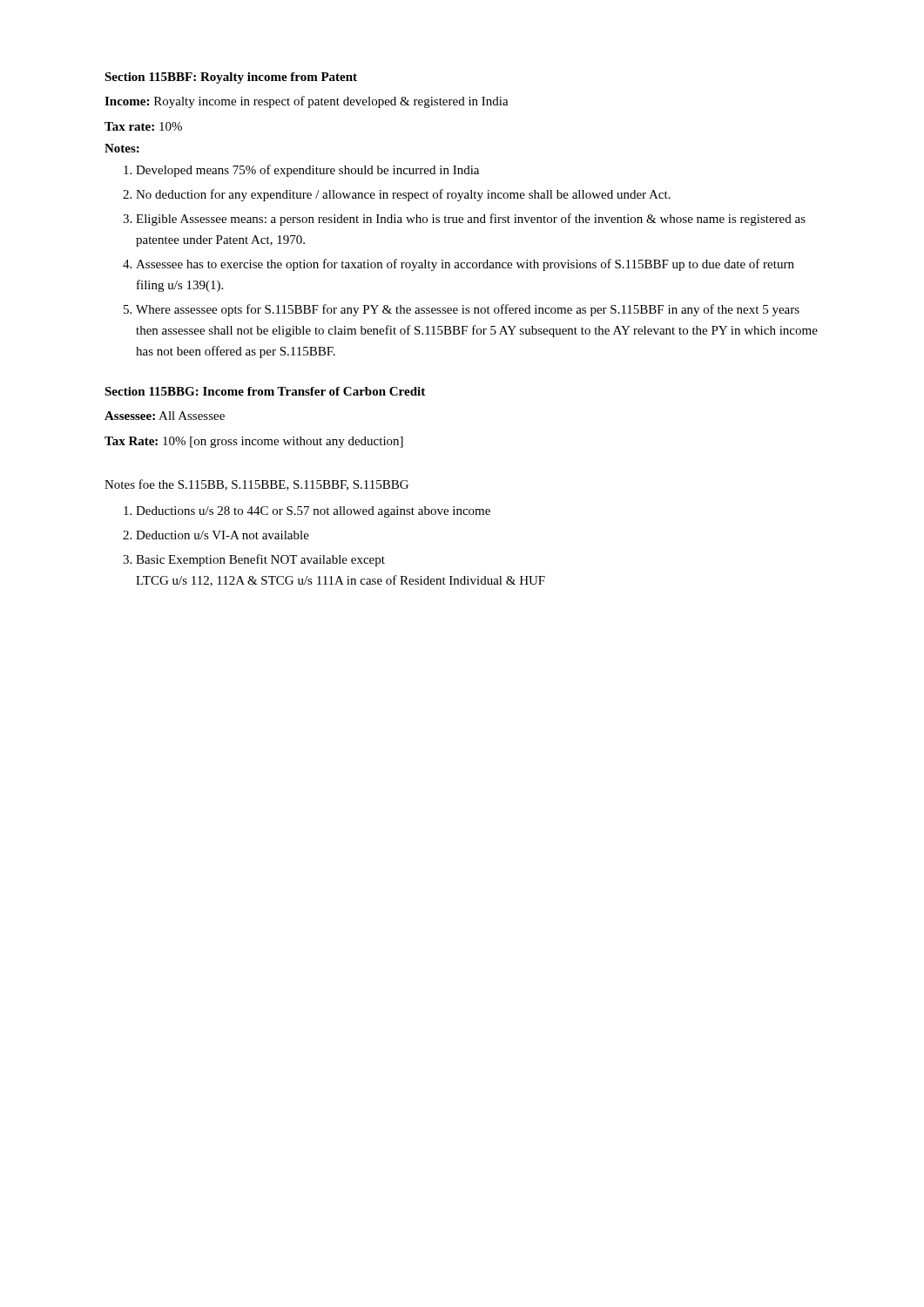Point to the block beginning "Income: Royalty income in respect of patent developed"
The height and width of the screenshot is (1307, 924).
click(306, 101)
